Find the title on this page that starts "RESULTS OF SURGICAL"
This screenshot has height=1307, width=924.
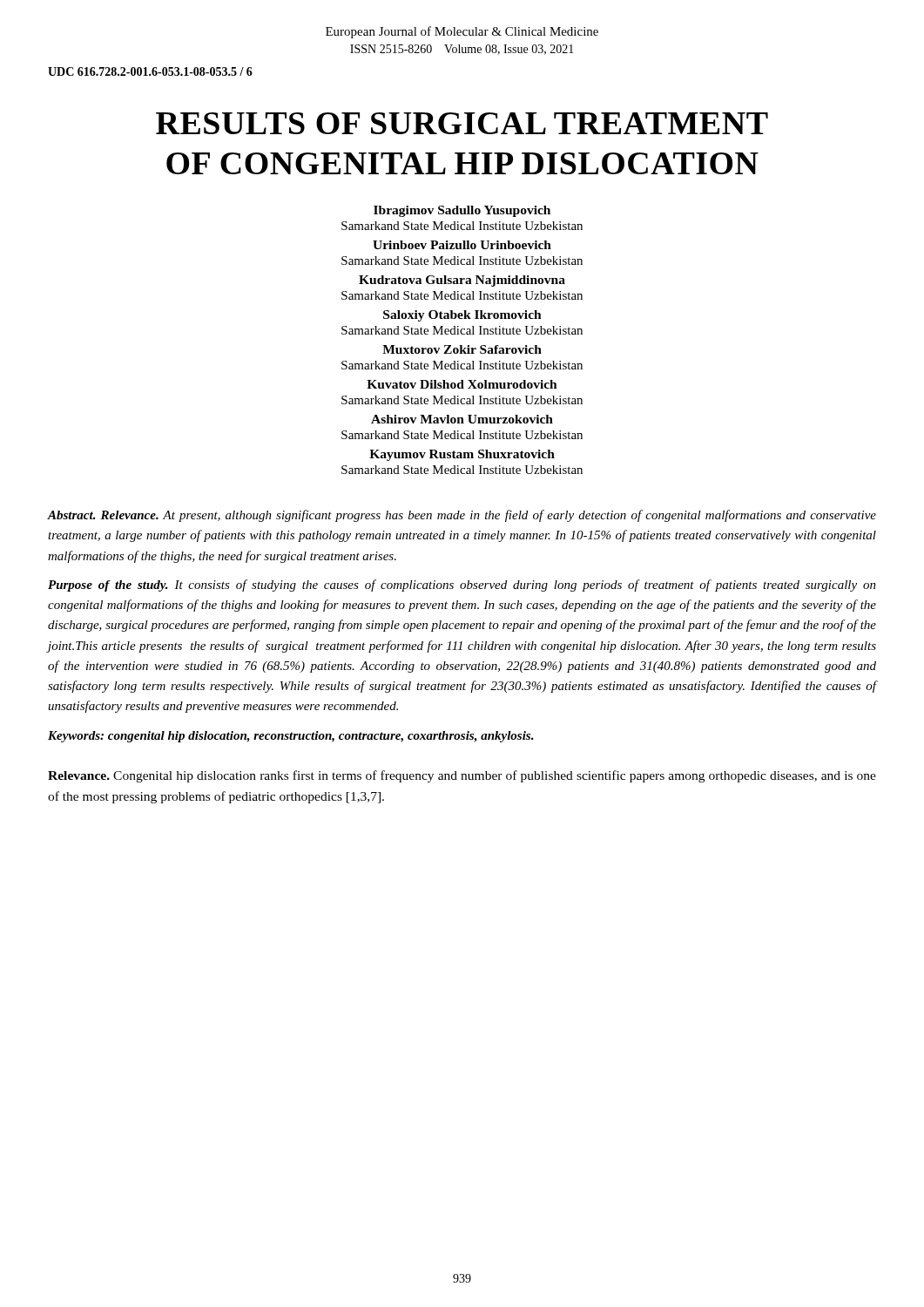(462, 143)
